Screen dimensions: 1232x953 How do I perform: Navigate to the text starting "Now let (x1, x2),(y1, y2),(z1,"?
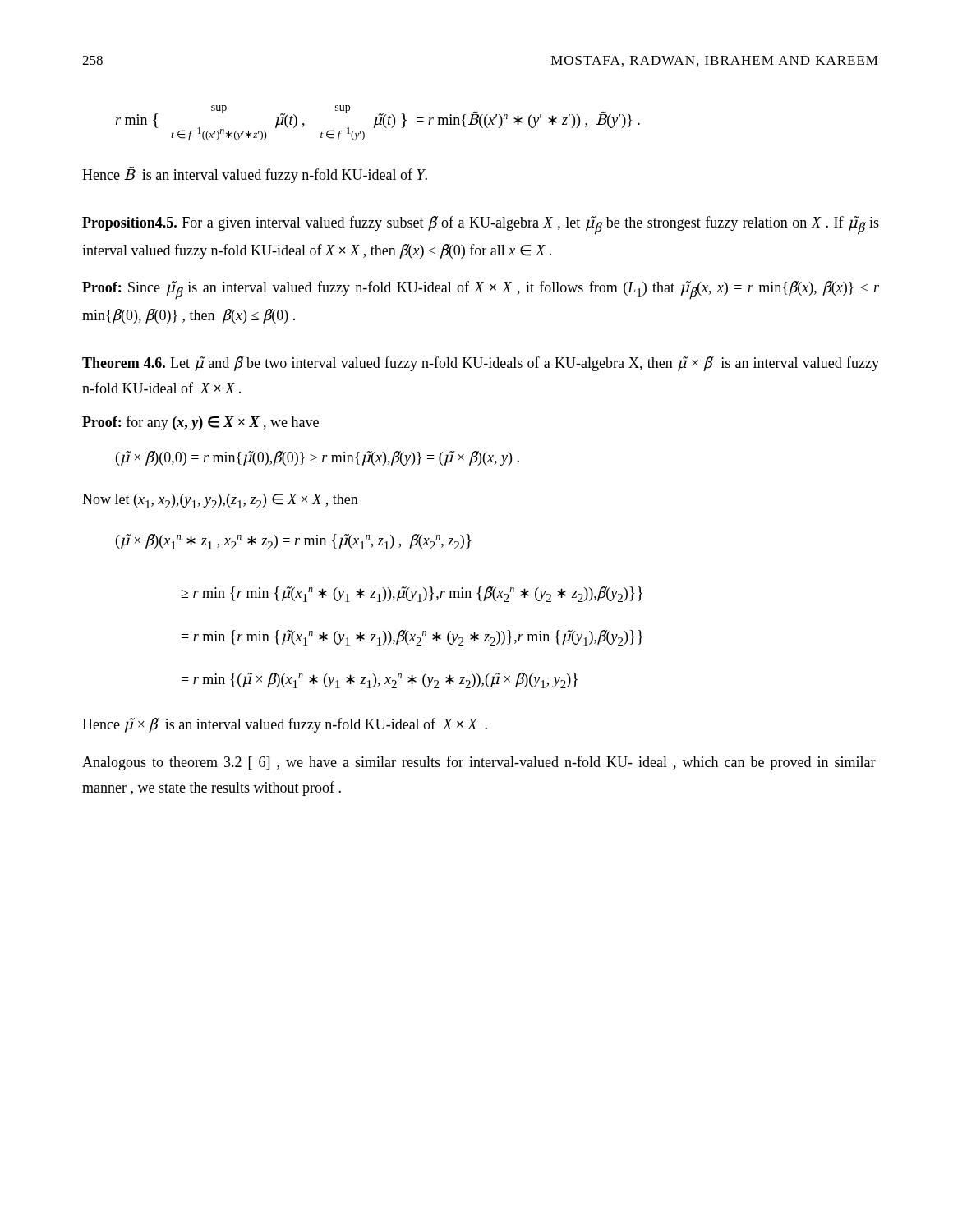[x=220, y=501]
